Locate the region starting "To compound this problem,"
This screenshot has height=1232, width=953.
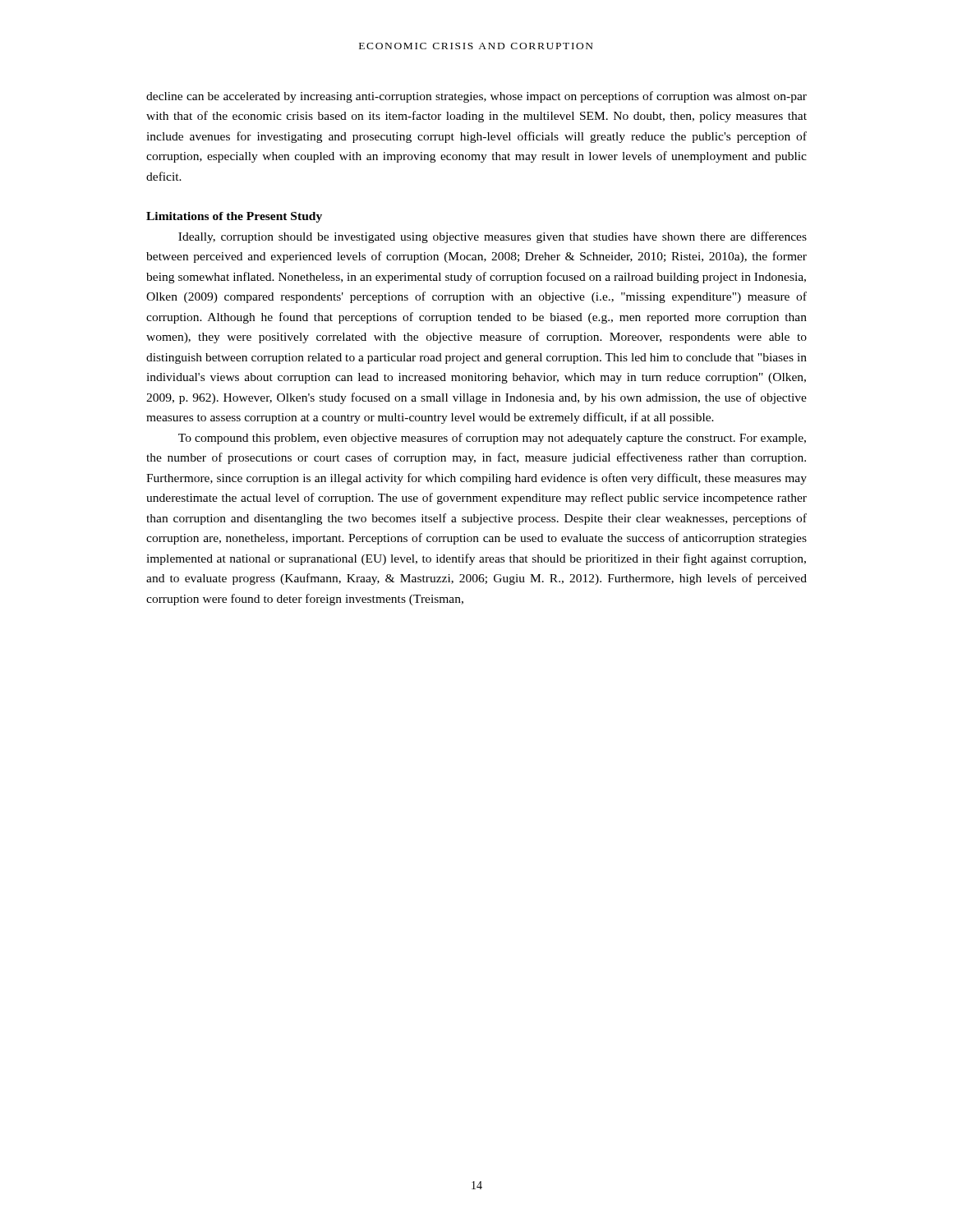click(476, 518)
